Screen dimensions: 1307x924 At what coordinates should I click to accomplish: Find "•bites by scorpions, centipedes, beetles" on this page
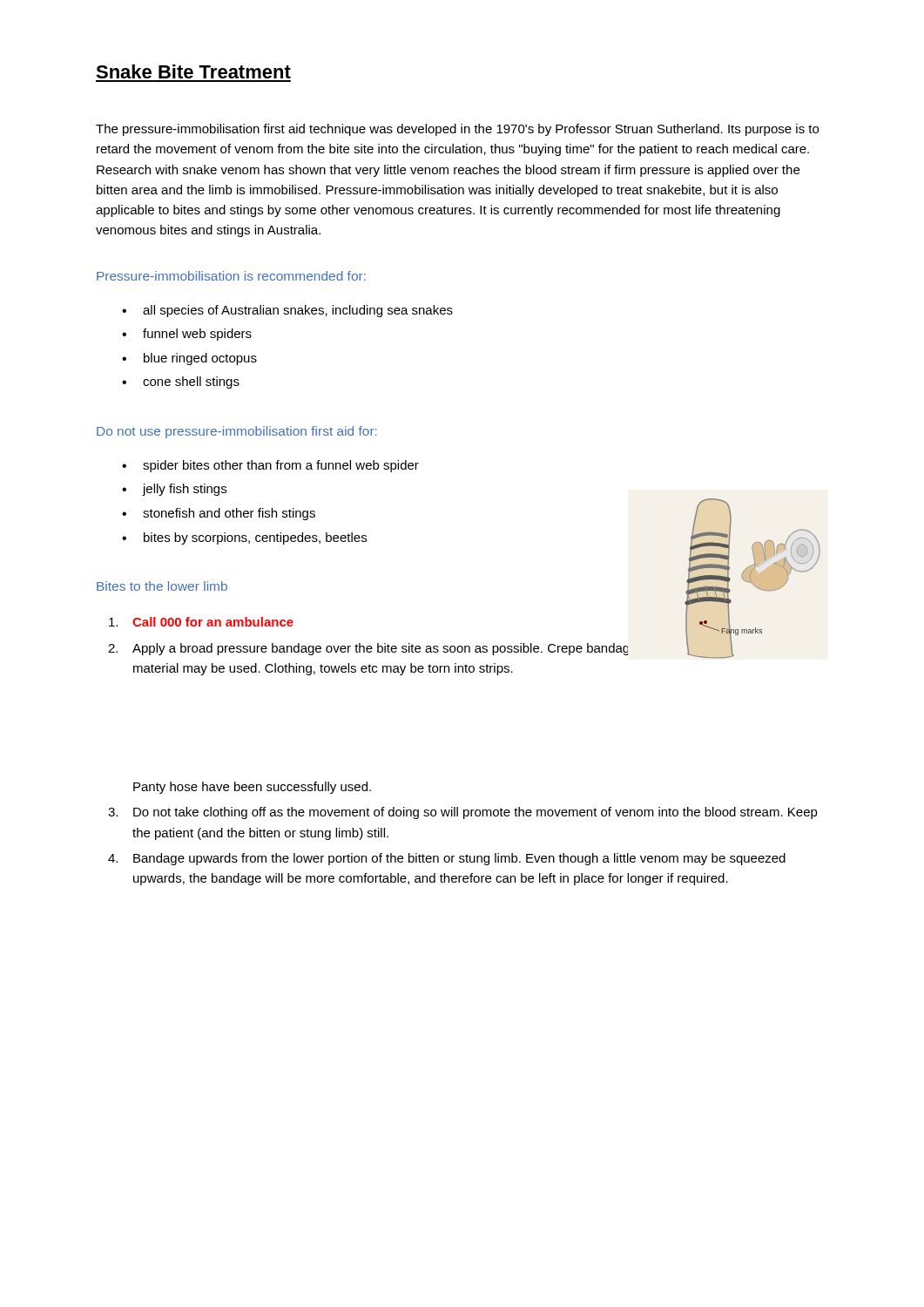point(245,538)
